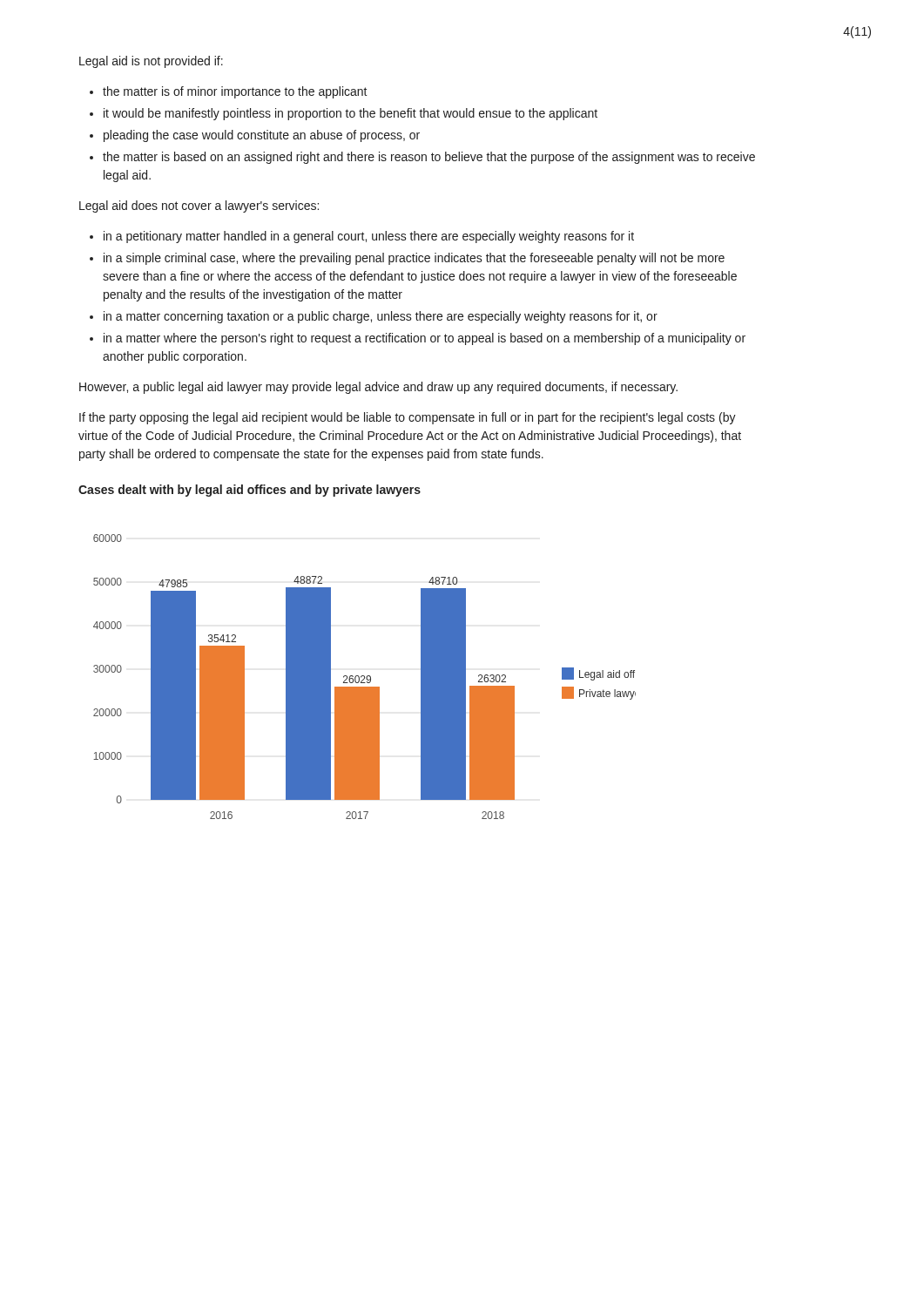Find the list item with the text "in a matter where"

pos(424,347)
